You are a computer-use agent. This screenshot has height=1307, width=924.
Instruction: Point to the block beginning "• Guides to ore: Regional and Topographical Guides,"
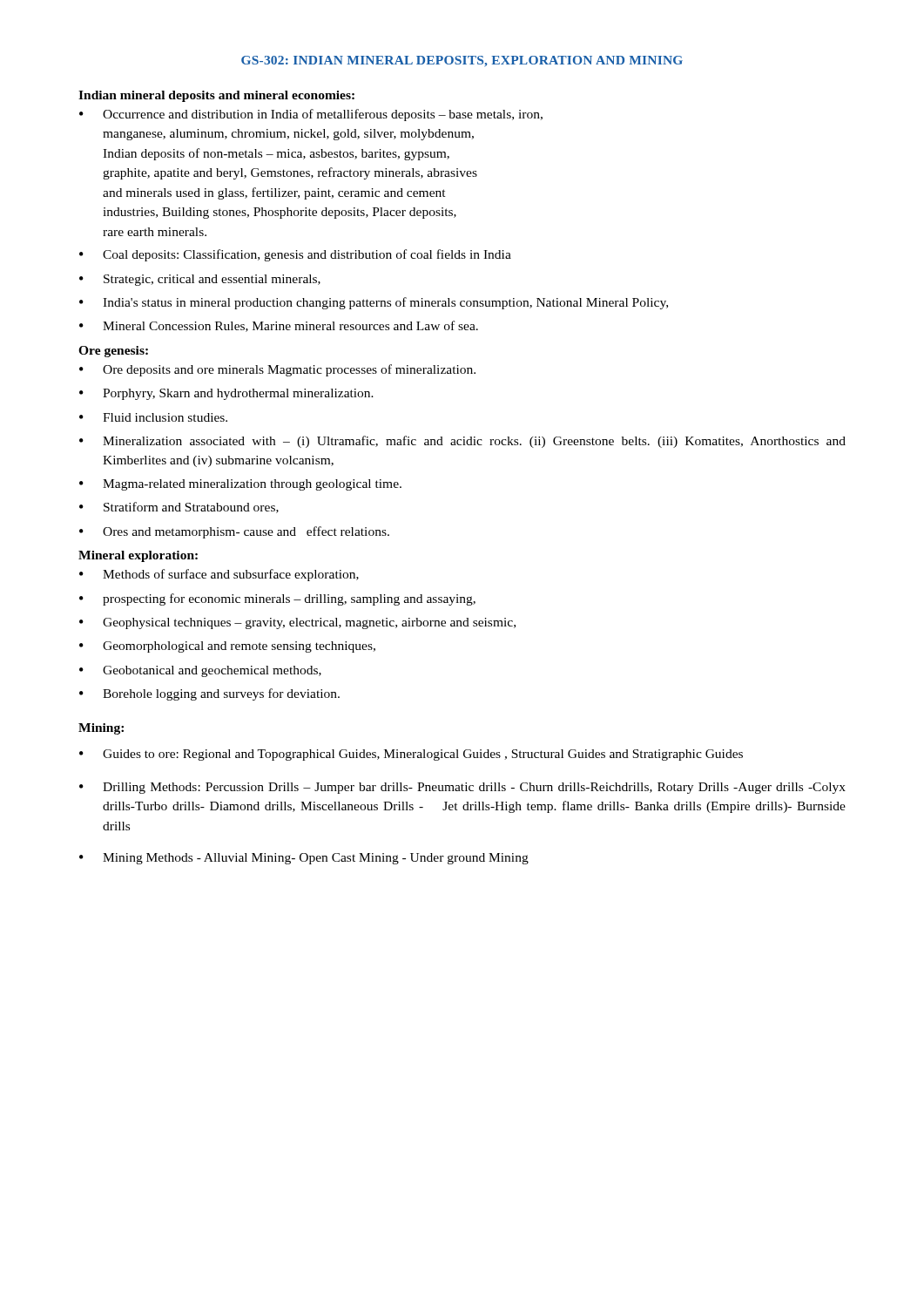pyautogui.click(x=462, y=755)
